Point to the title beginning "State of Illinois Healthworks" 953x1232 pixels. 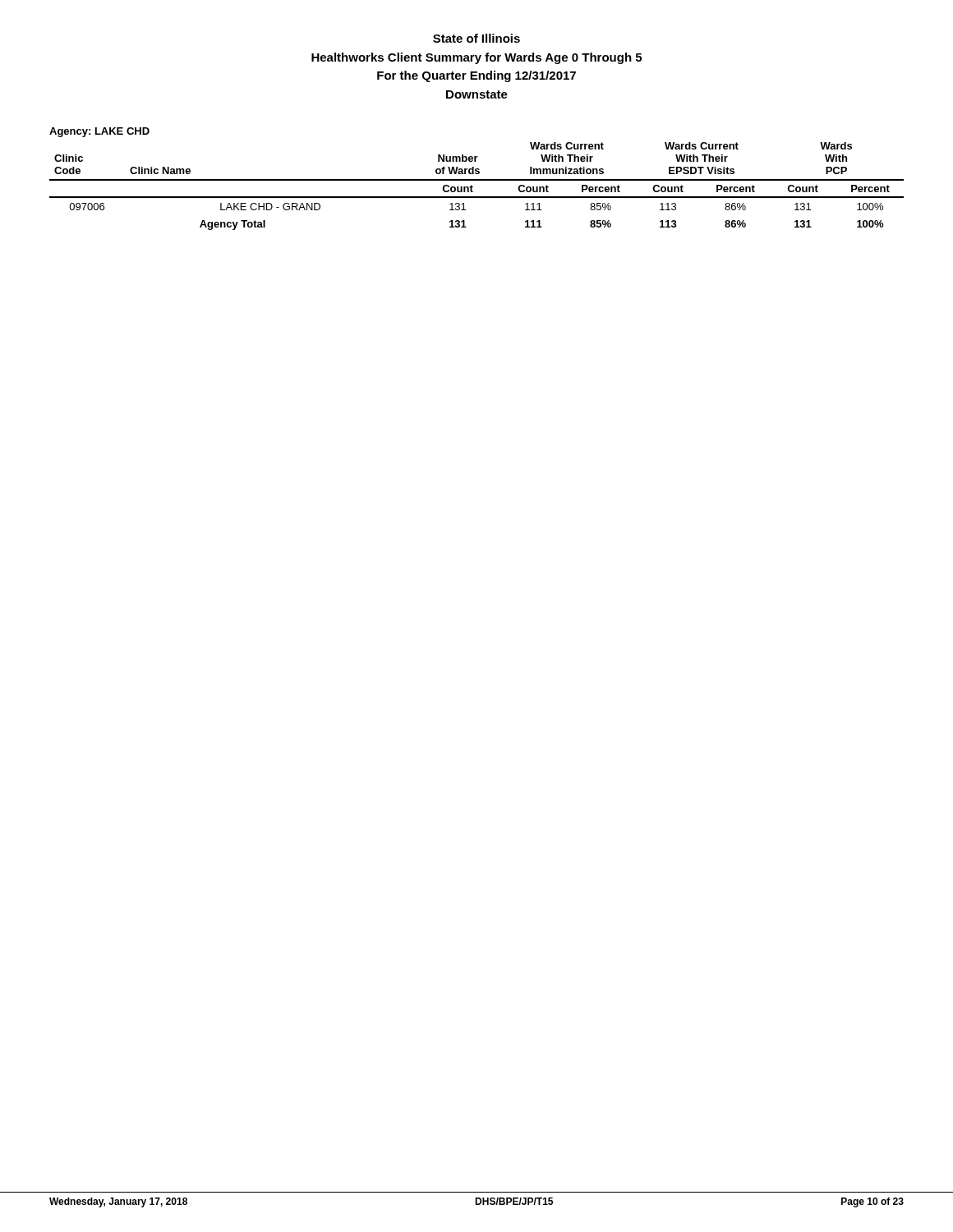[x=476, y=67]
